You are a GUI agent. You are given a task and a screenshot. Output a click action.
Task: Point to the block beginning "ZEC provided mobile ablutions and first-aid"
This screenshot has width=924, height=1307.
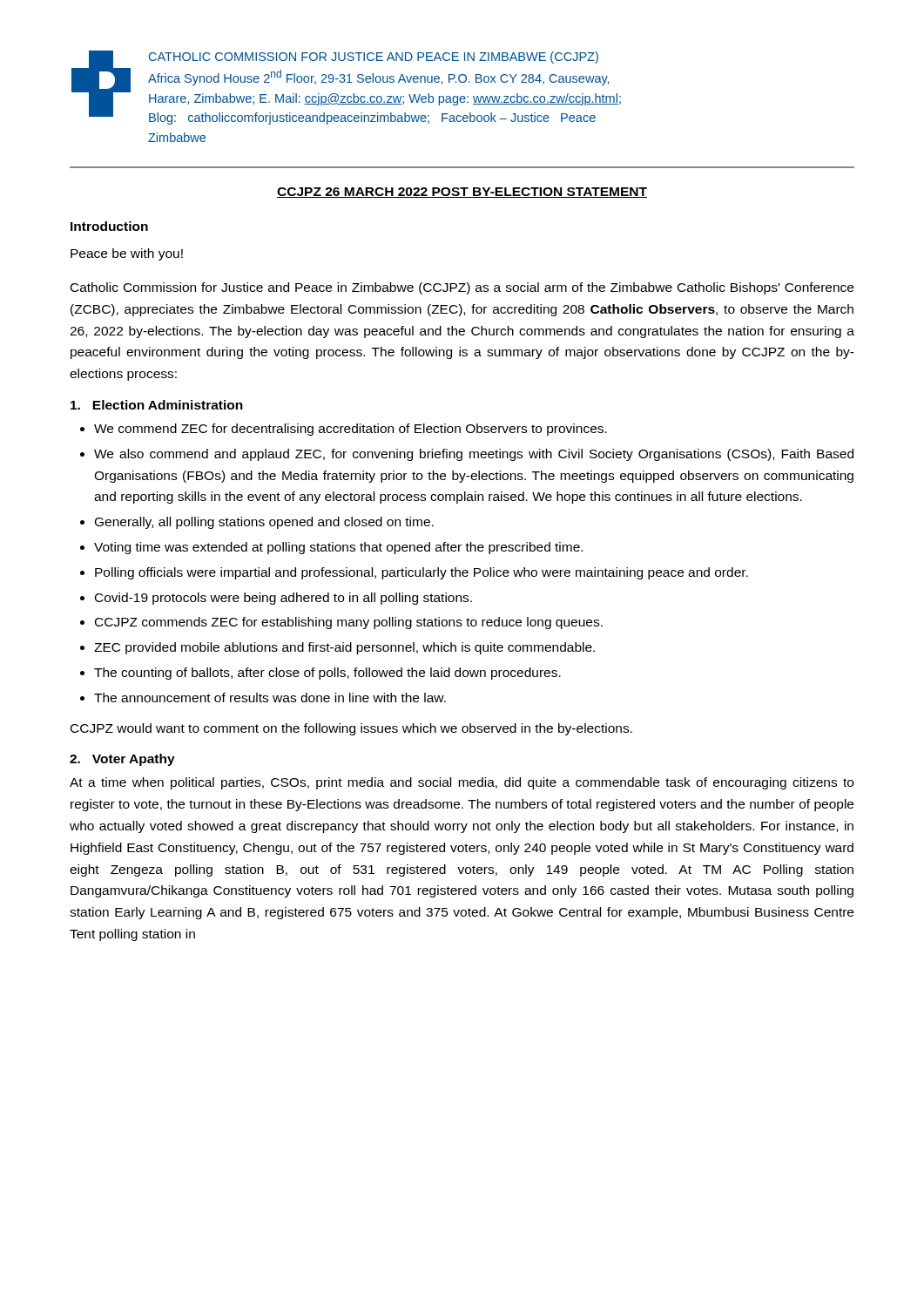345,647
